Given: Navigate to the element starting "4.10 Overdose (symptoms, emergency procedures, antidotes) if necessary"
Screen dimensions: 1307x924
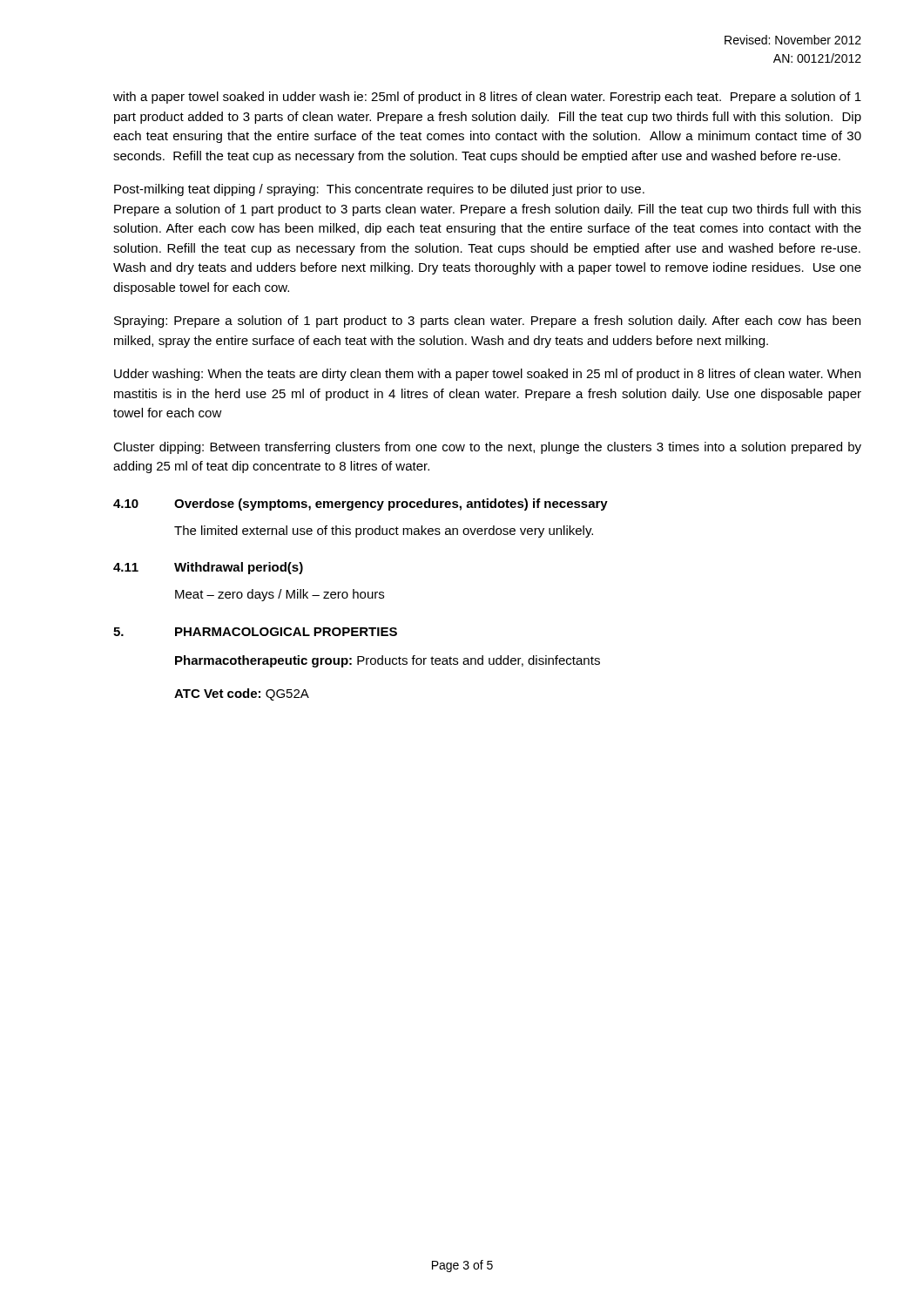Looking at the screenshot, I should [360, 503].
